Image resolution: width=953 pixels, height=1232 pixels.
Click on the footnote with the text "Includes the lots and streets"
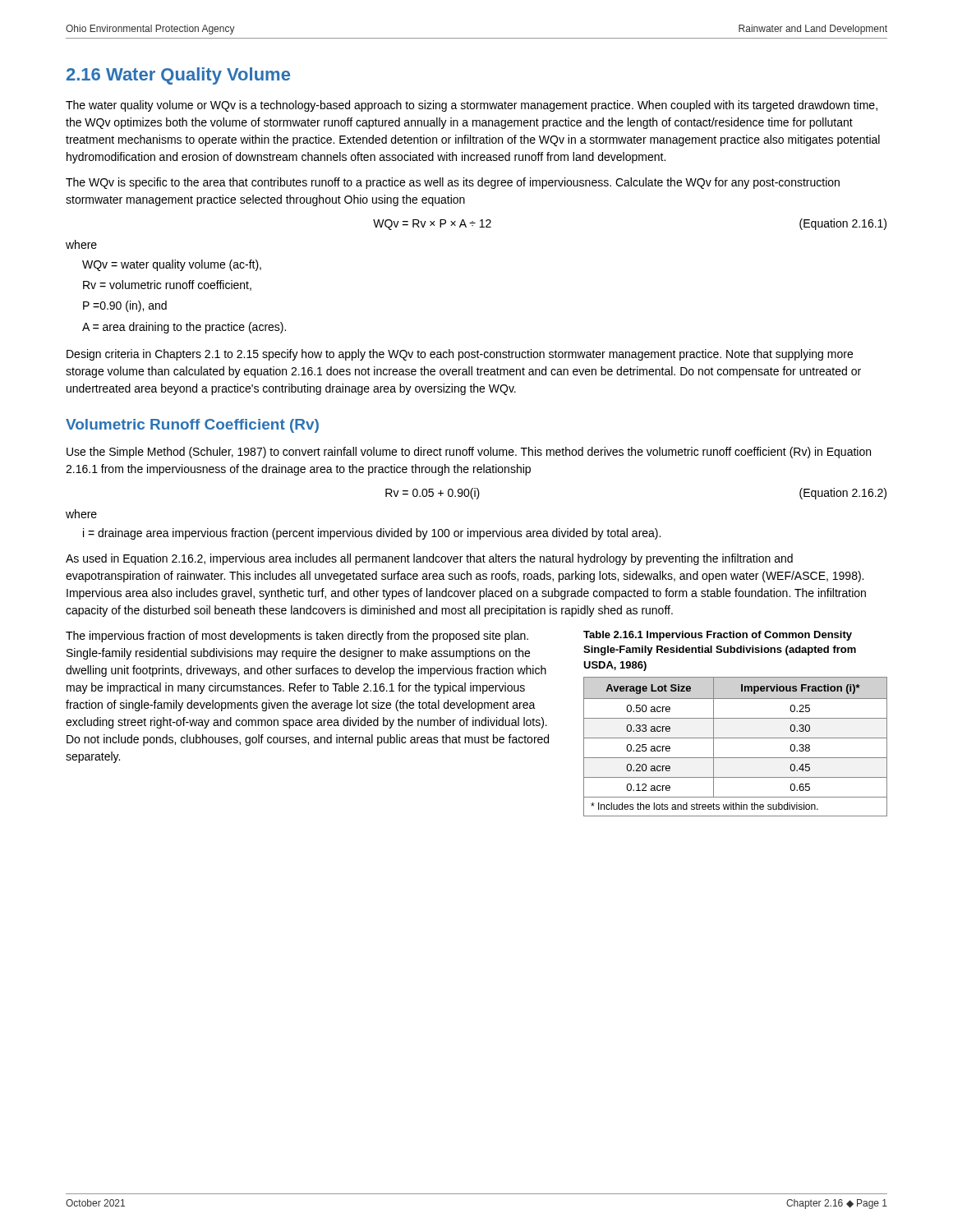coord(705,806)
